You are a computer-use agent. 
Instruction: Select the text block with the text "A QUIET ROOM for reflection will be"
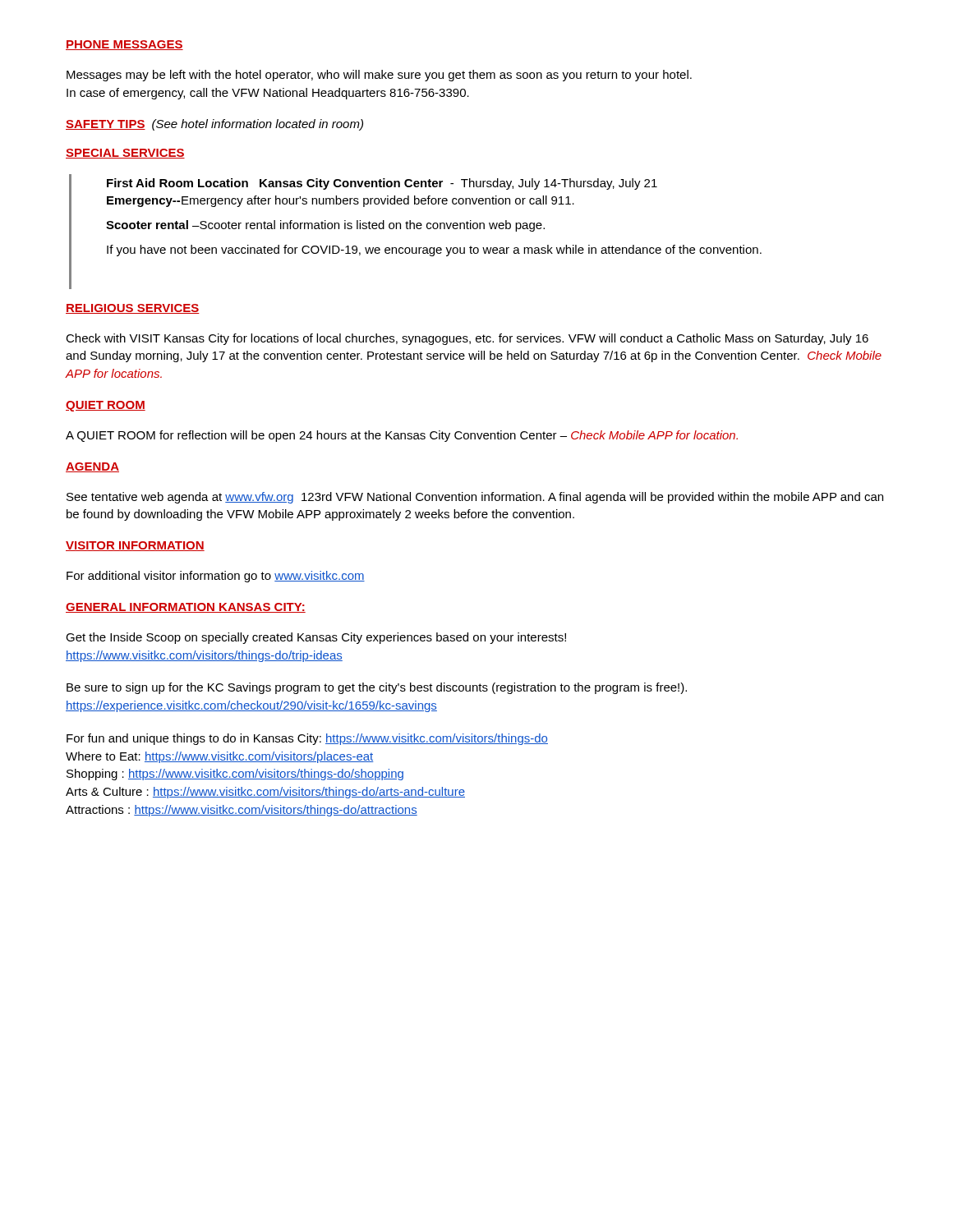point(476,435)
